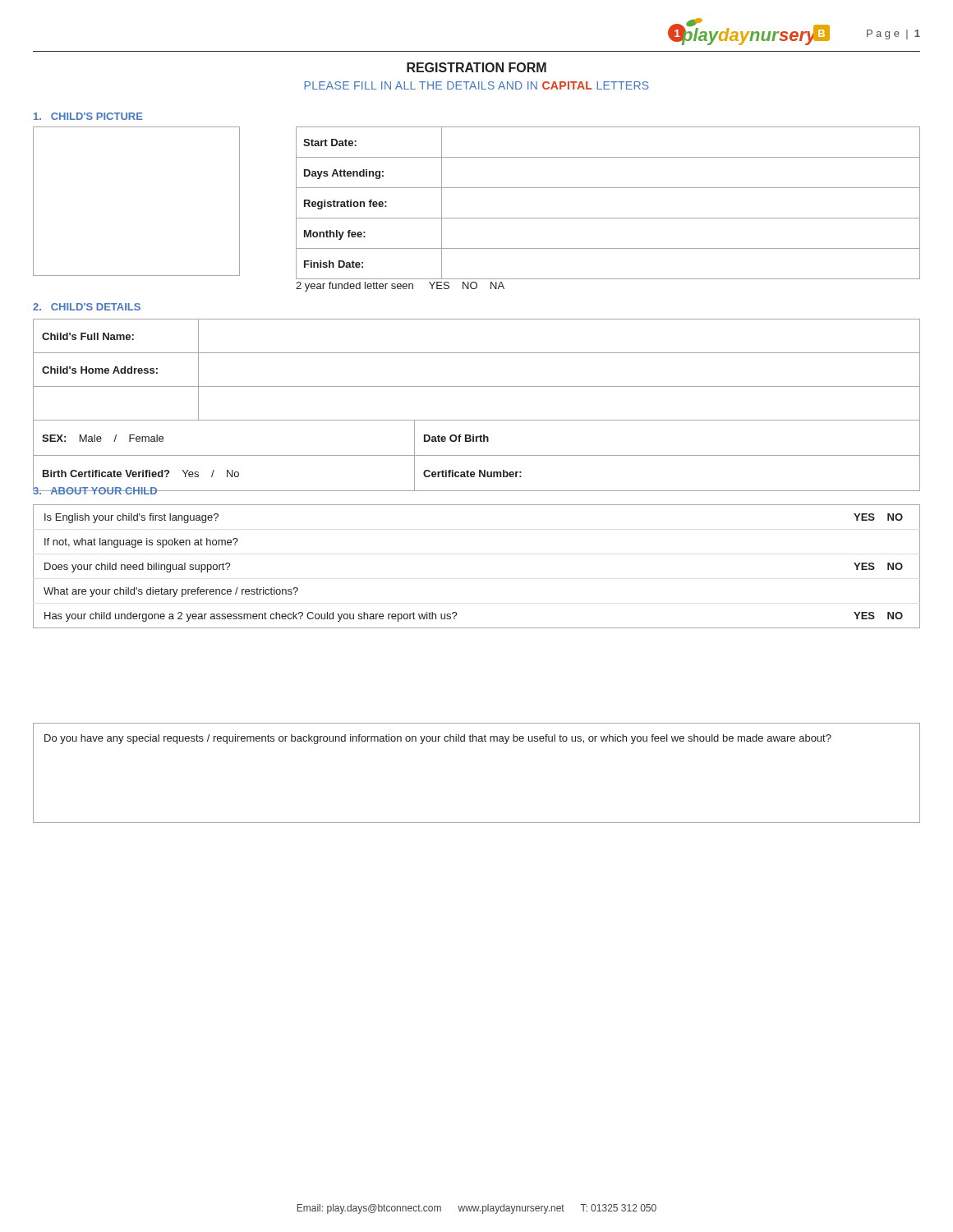Click on the table containing "Start Date:"
The width and height of the screenshot is (953, 1232).
point(608,203)
